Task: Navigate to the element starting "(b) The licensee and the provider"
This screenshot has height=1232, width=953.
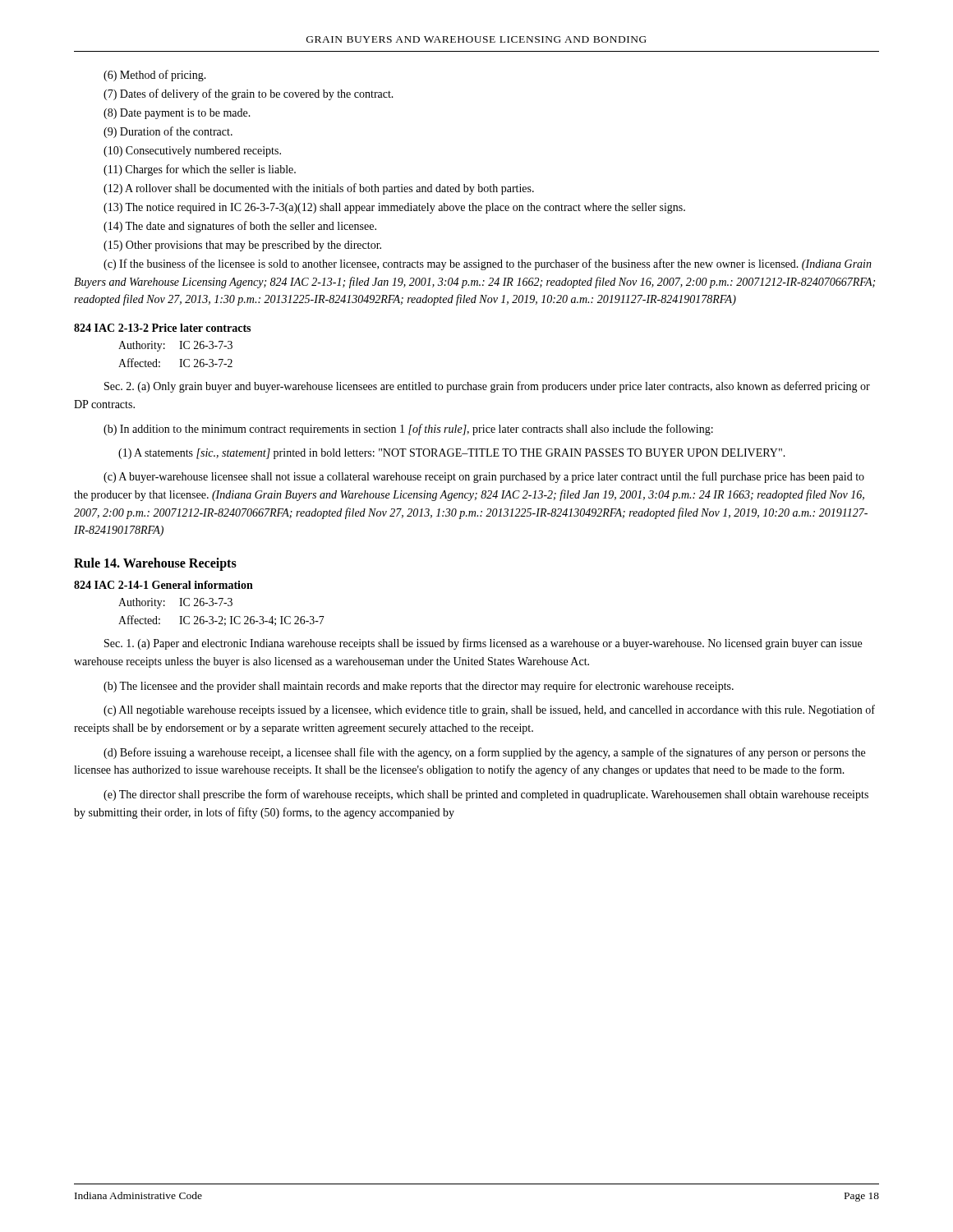Action: coord(419,686)
